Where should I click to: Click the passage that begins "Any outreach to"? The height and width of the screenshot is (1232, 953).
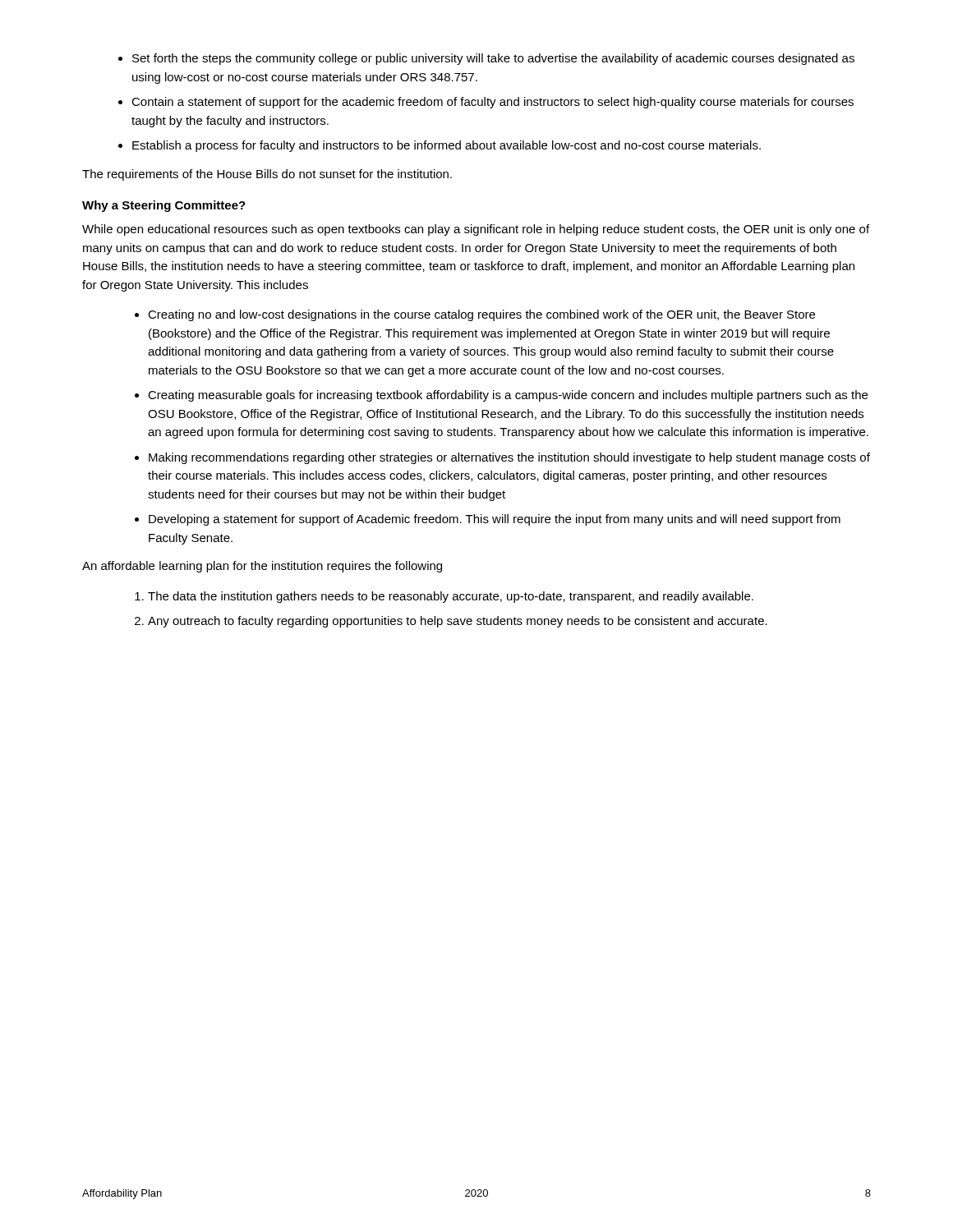(x=509, y=621)
